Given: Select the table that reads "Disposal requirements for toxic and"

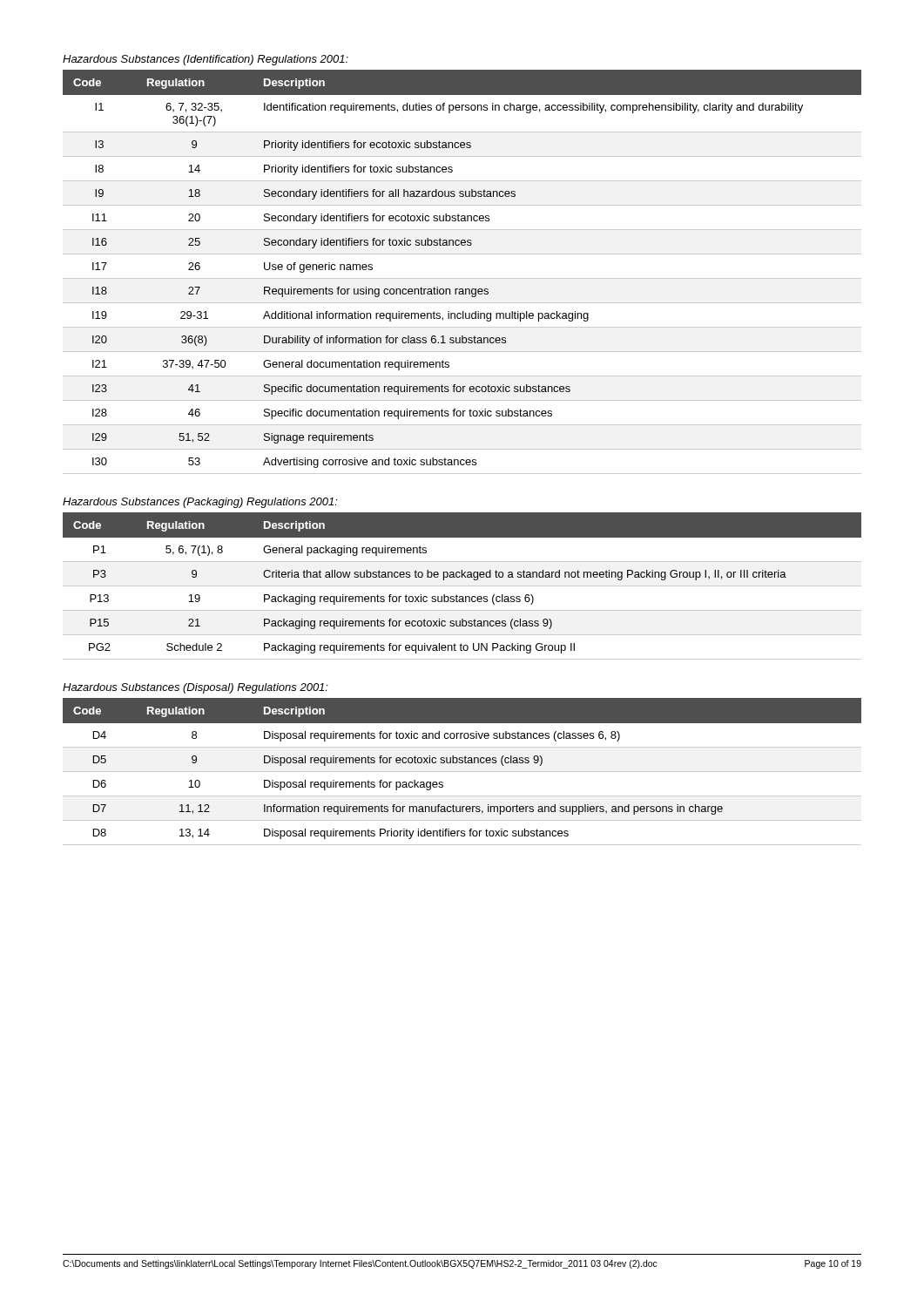Looking at the screenshot, I should click(x=462, y=772).
